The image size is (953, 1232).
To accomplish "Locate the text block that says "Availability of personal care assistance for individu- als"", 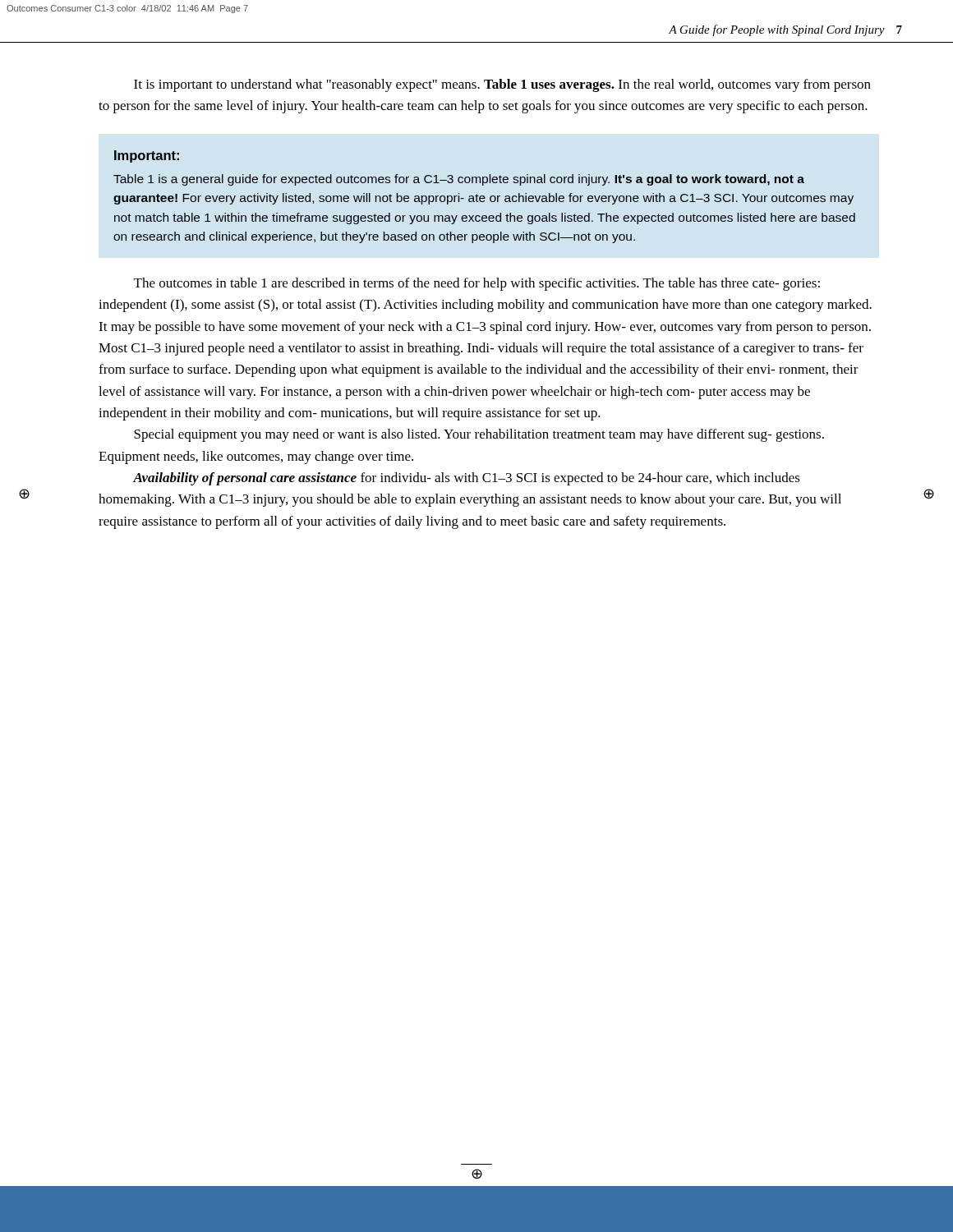I will [x=489, y=500].
